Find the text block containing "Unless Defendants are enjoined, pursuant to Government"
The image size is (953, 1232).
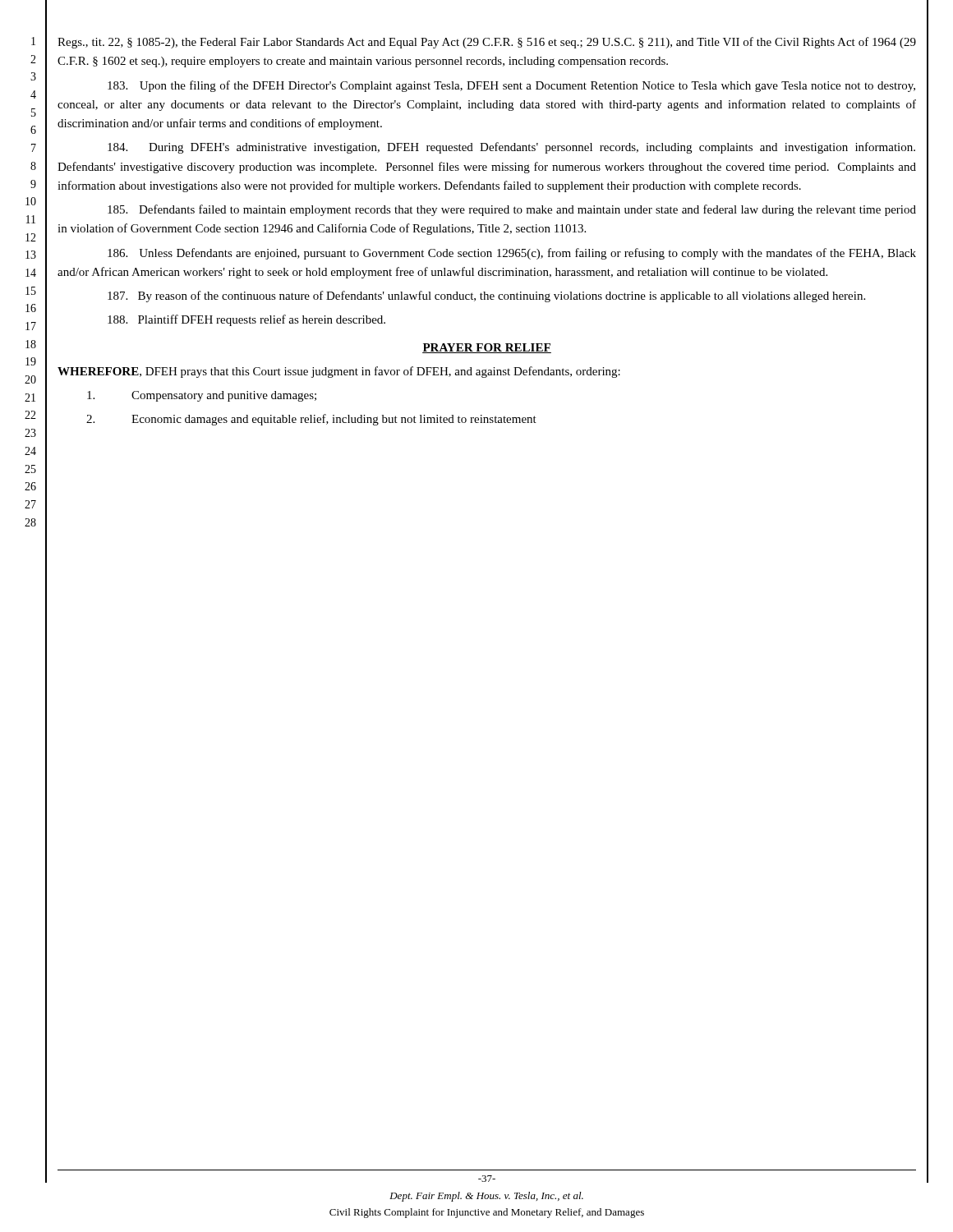tap(487, 262)
